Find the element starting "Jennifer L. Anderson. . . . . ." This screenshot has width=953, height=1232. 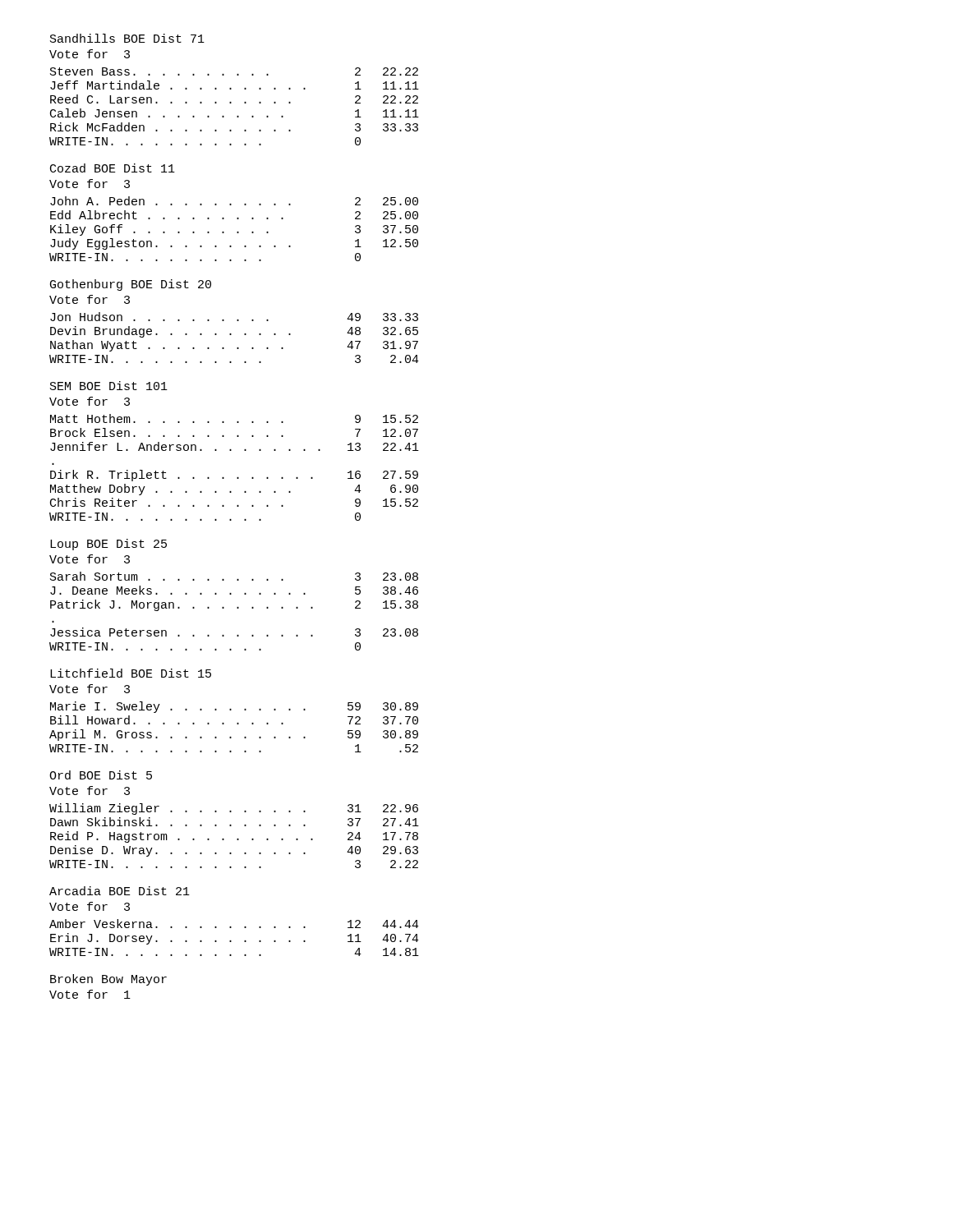click(x=234, y=455)
